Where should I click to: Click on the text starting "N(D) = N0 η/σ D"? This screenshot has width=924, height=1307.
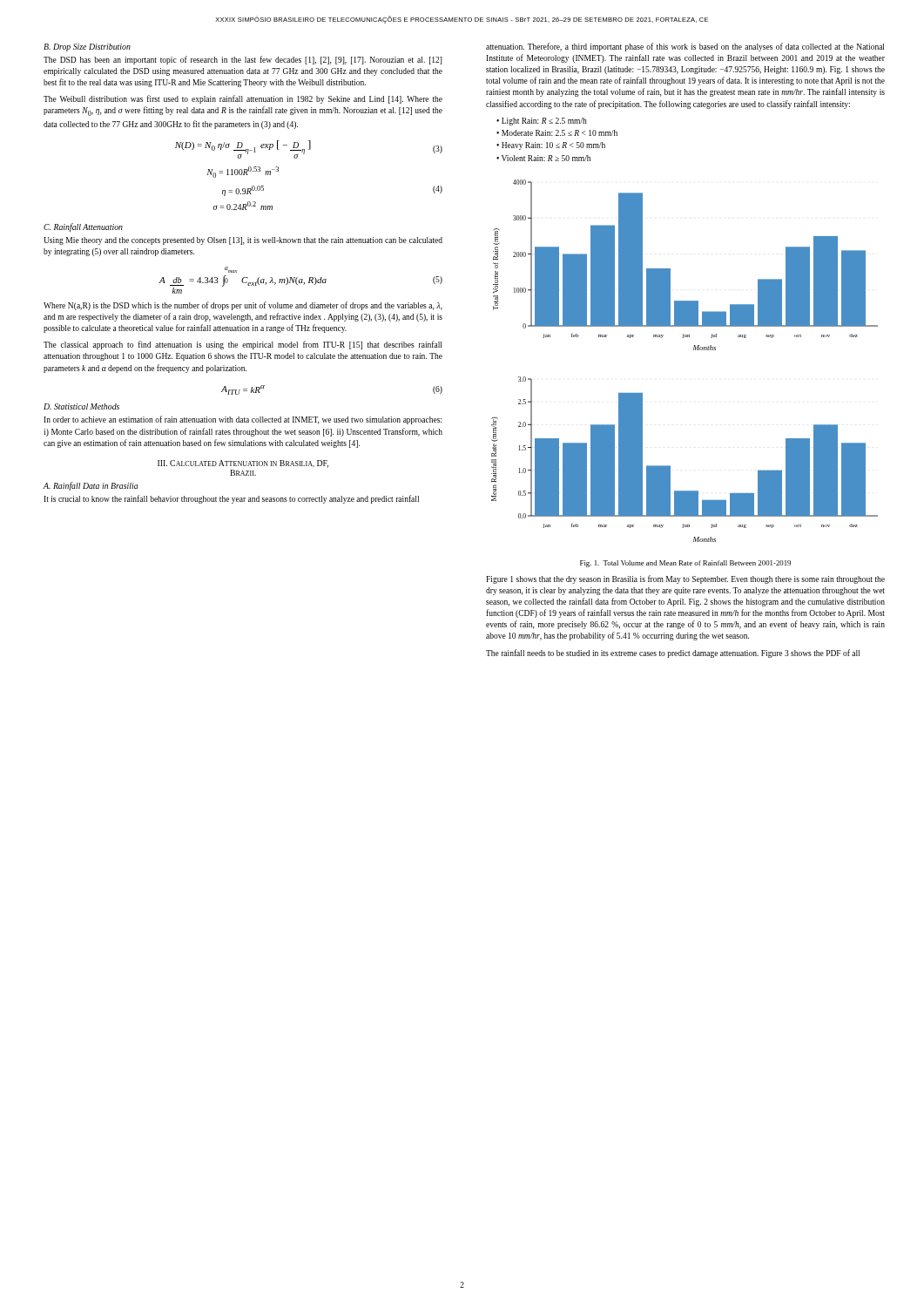click(x=309, y=149)
